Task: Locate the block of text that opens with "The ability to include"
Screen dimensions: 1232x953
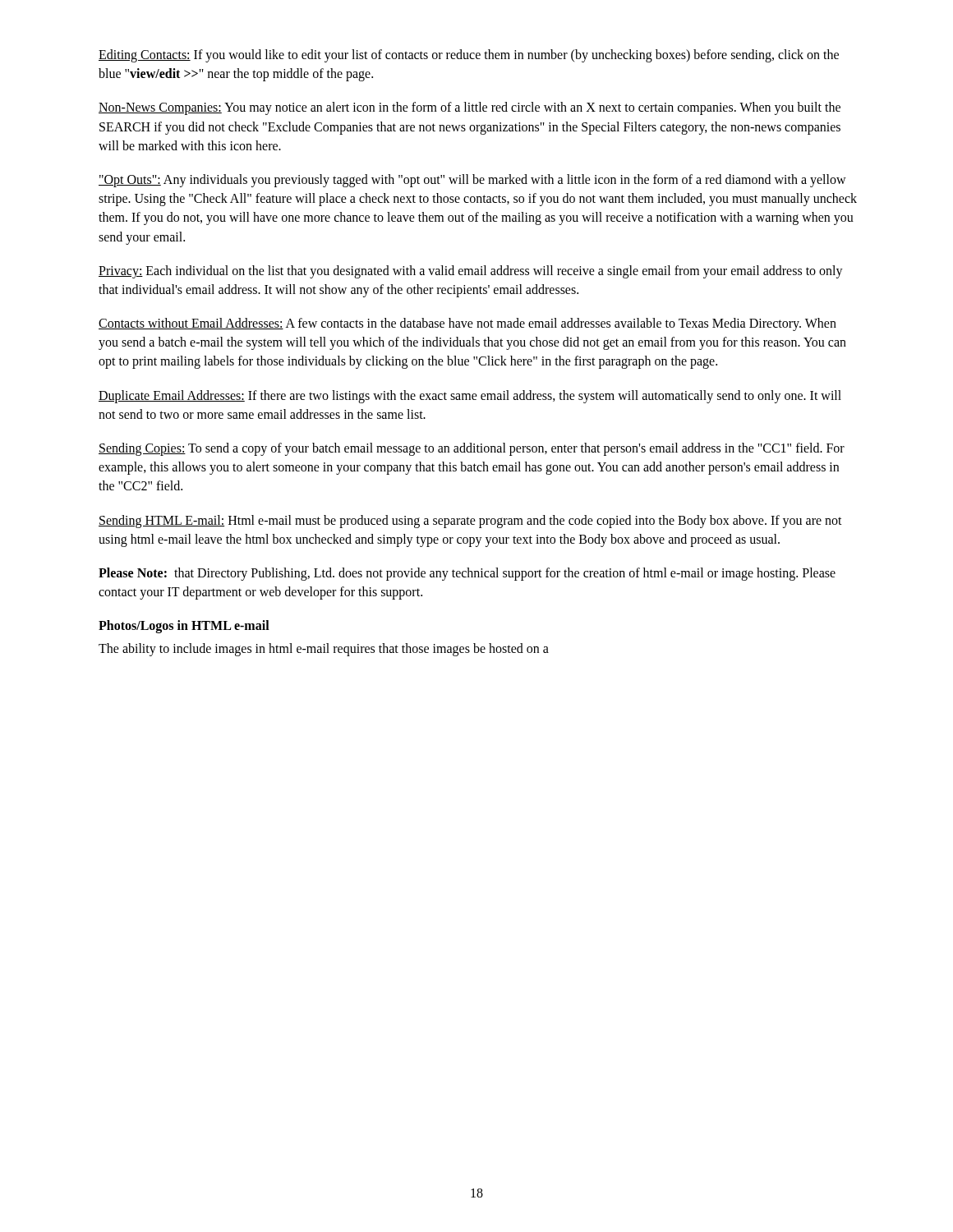Action: pos(324,648)
